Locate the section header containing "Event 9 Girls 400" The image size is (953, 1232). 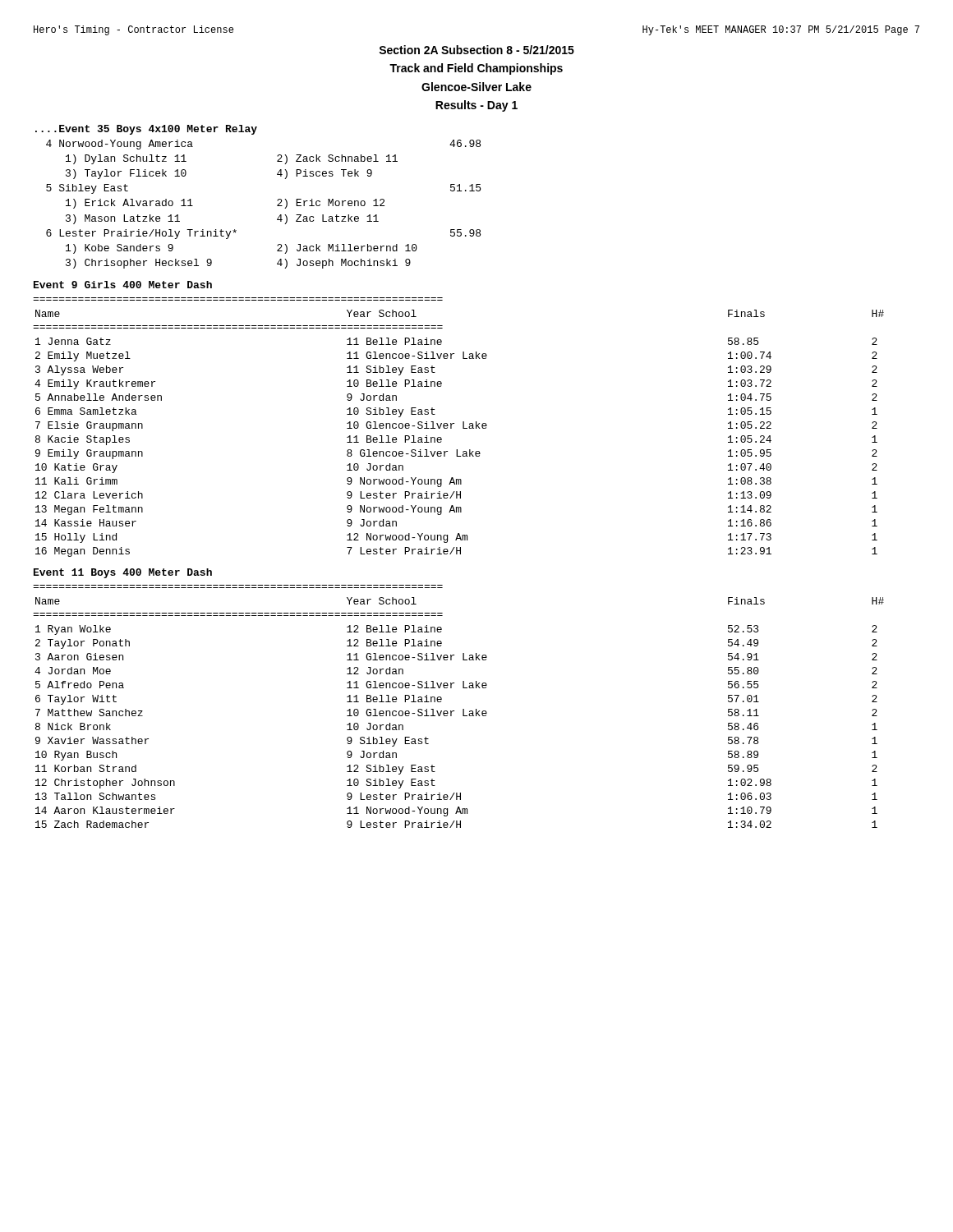(x=123, y=286)
